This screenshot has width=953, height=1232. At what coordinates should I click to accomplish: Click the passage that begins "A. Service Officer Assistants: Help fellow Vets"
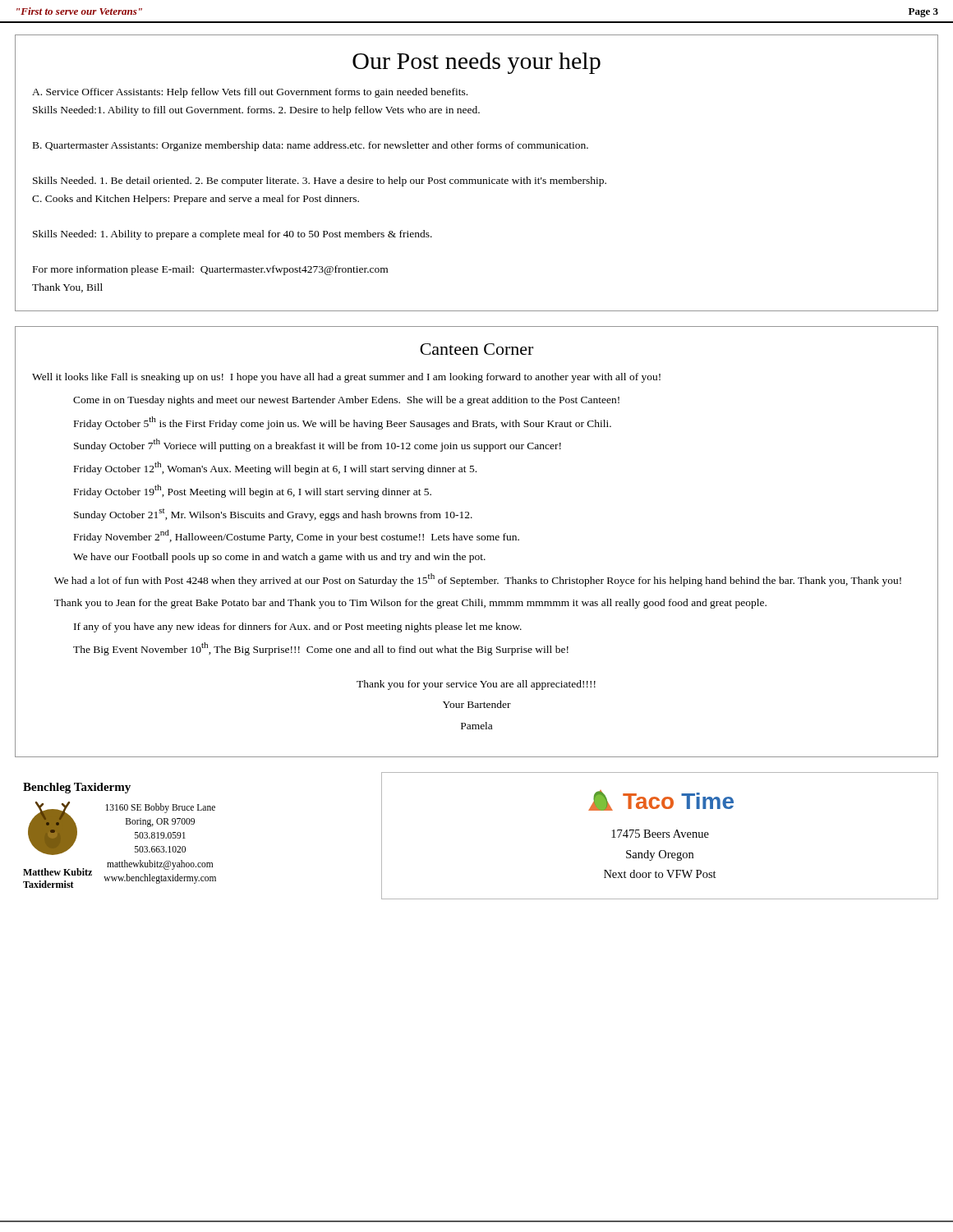pos(319,189)
